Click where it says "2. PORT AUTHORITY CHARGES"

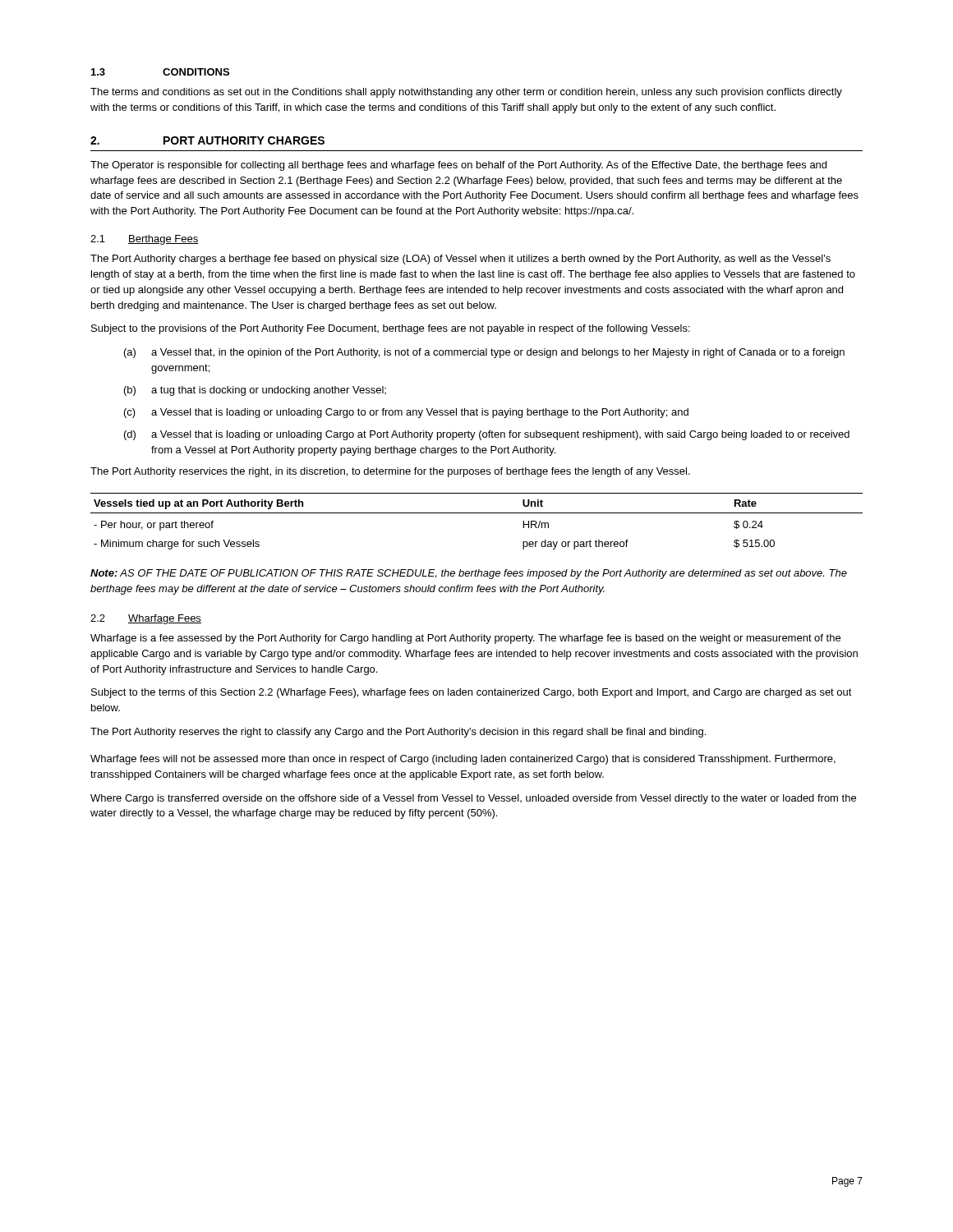click(x=208, y=140)
